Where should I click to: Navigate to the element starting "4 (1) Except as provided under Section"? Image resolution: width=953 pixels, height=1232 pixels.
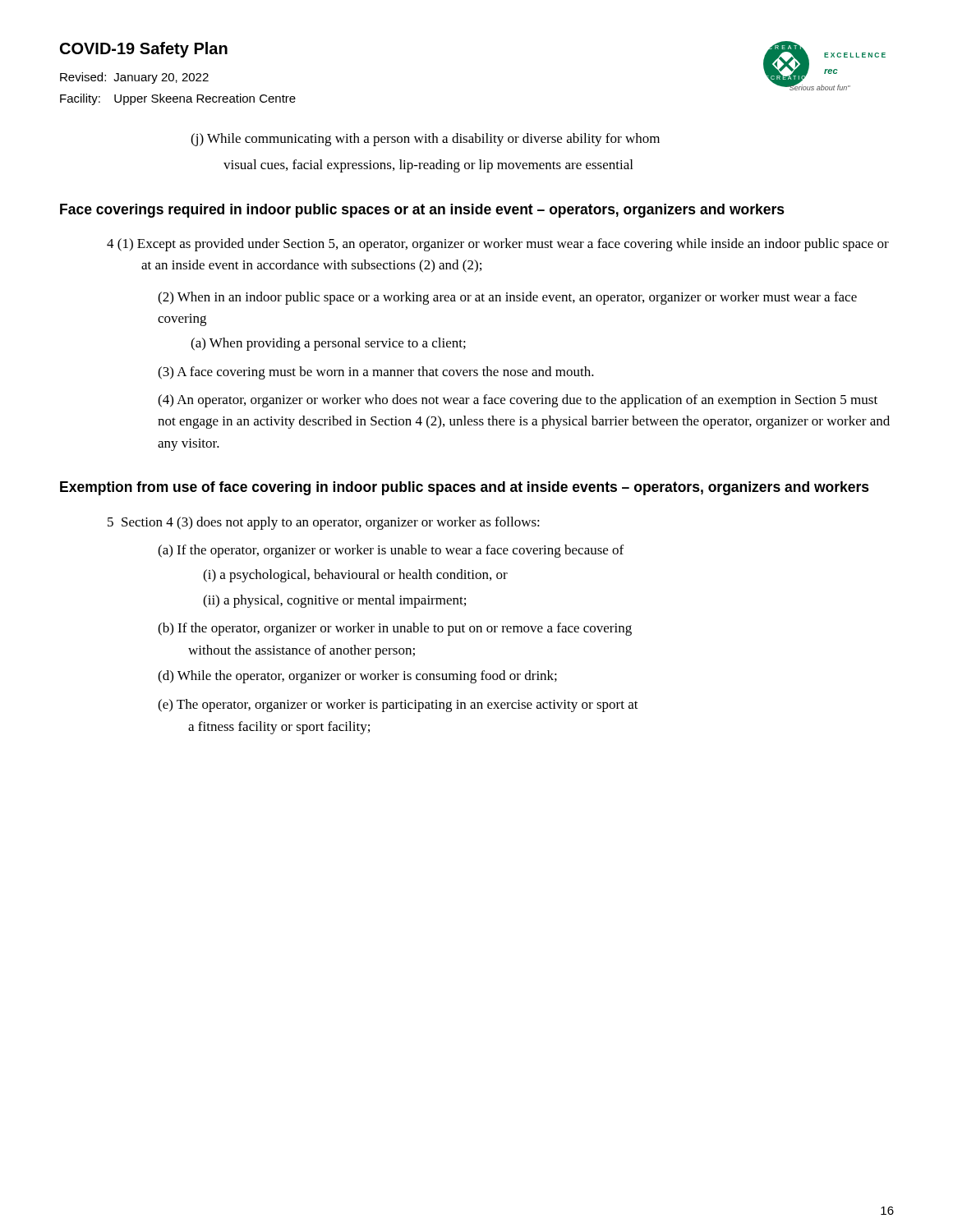(x=515, y=254)
